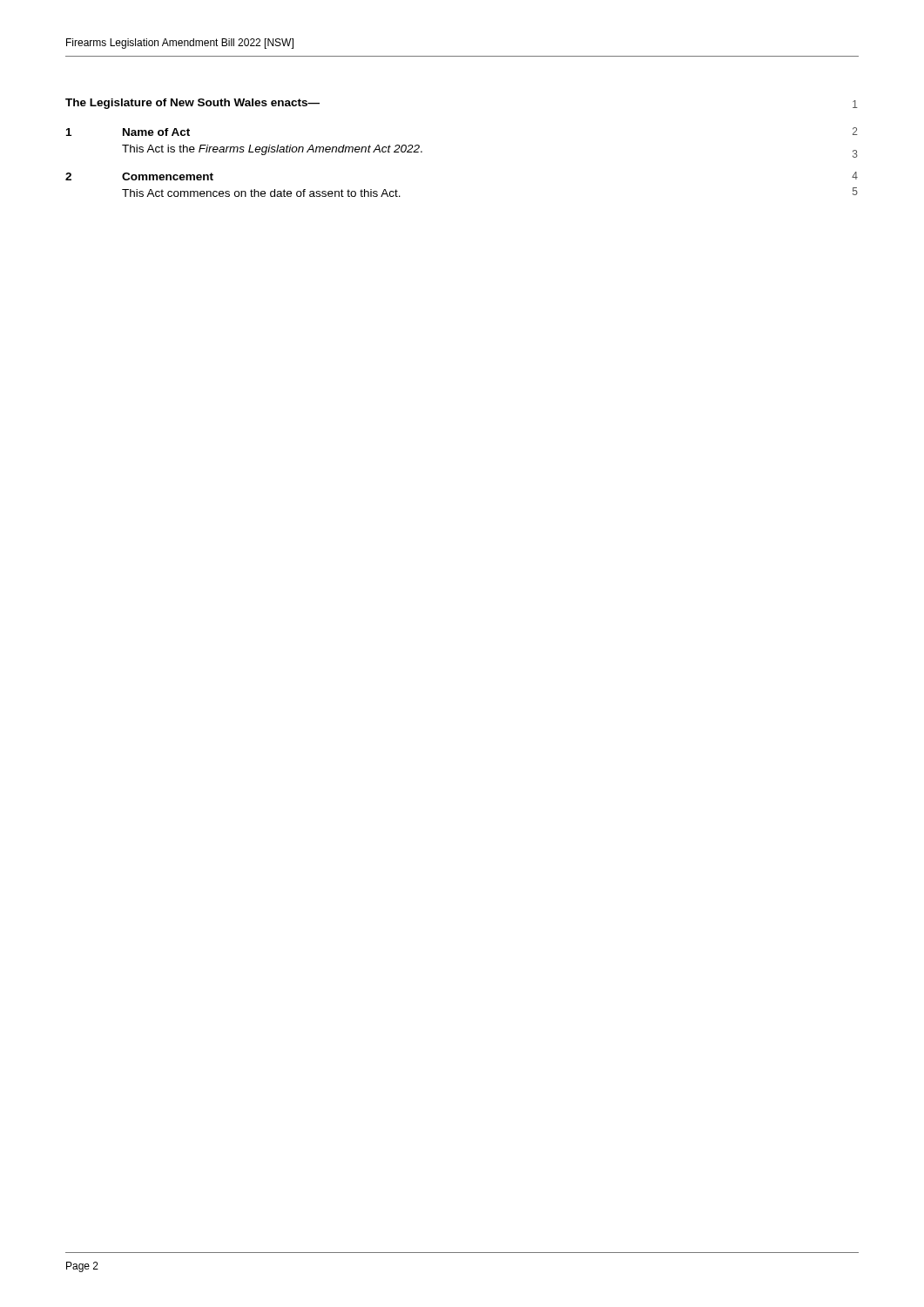
Task: Select the passage starting "The Legislature of New"
Action: [193, 102]
